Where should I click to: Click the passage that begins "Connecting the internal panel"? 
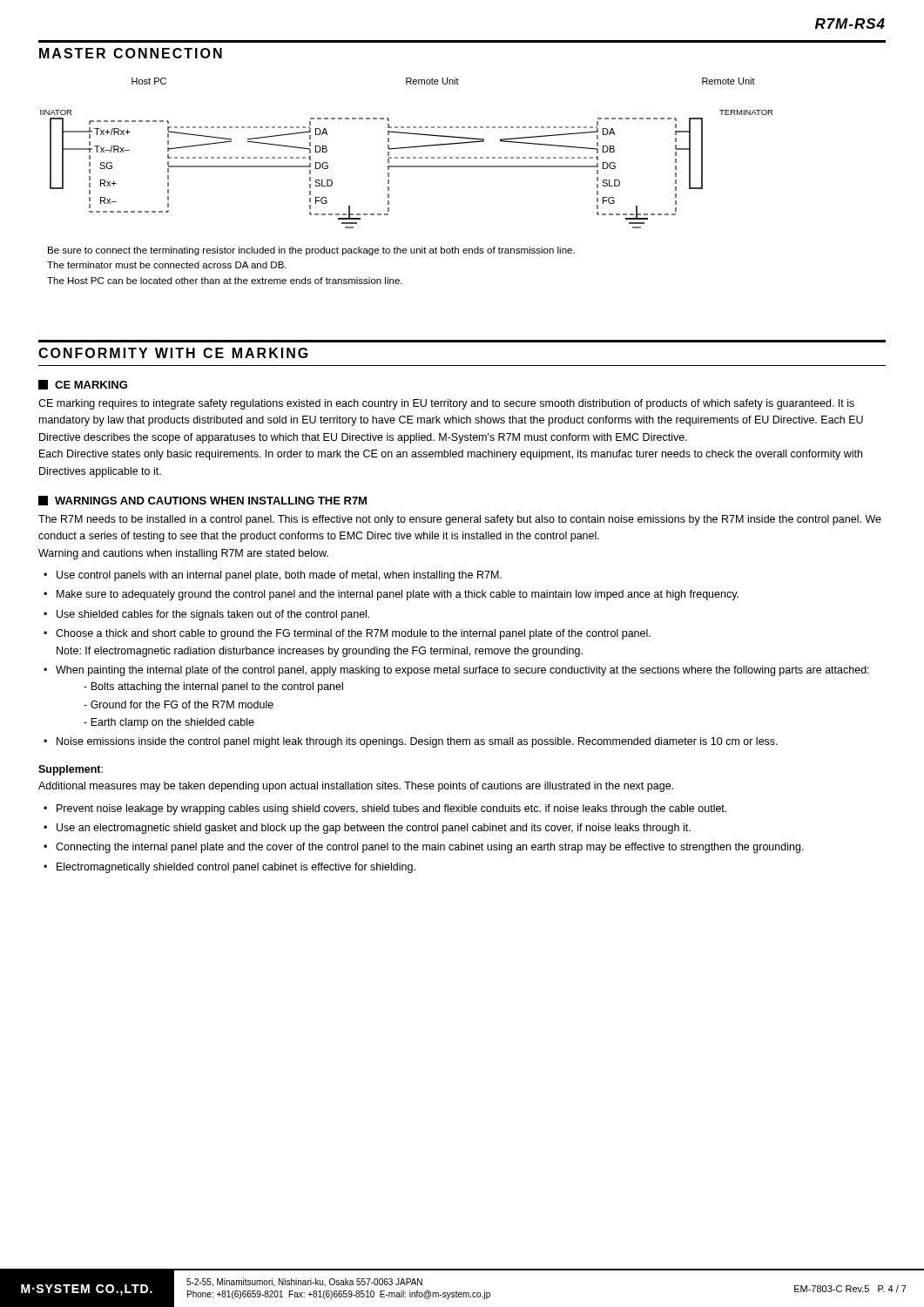pos(430,847)
